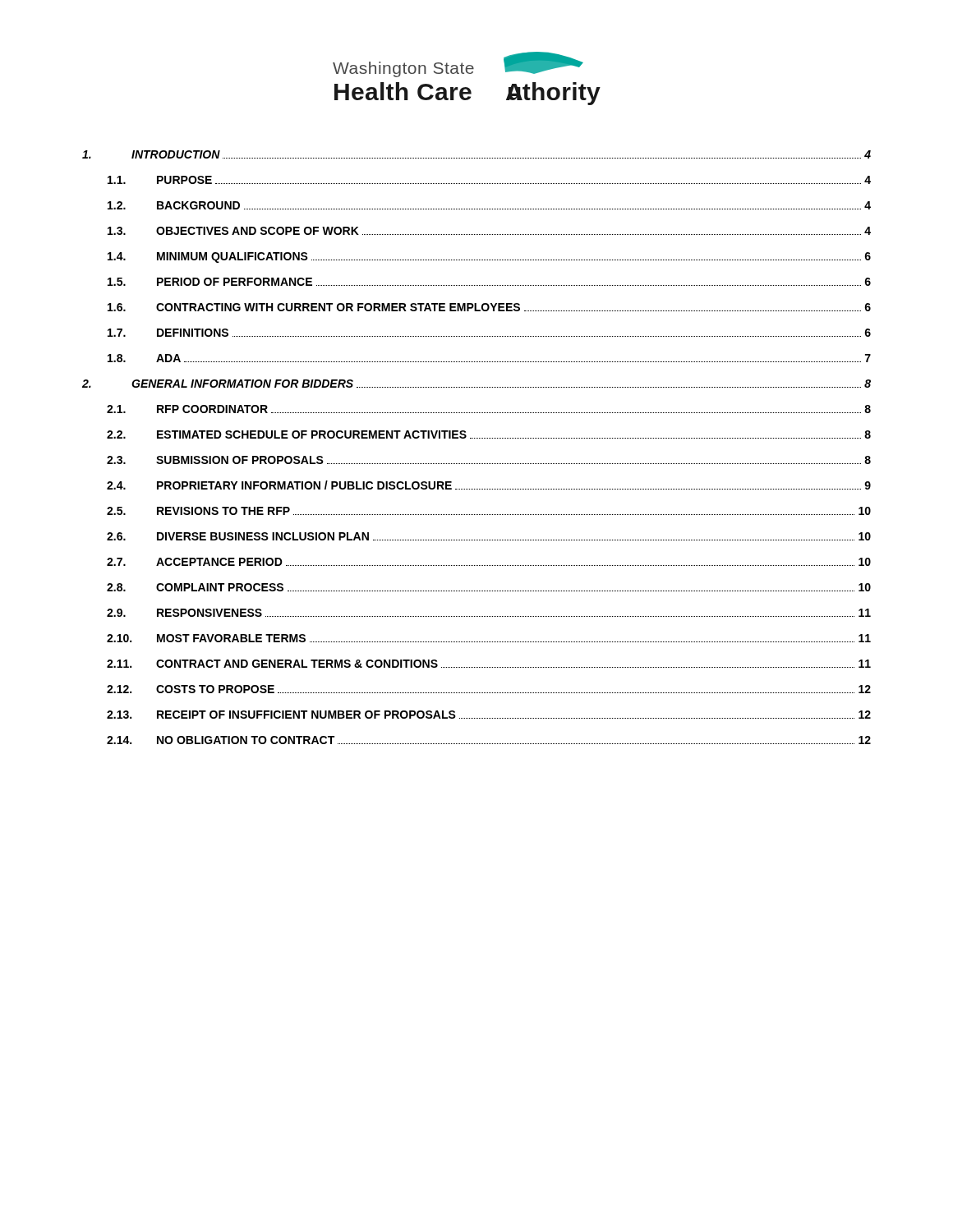
Task: Select the text starting "2.9. RESPONSIVENESS 11"
Action: tap(476, 613)
